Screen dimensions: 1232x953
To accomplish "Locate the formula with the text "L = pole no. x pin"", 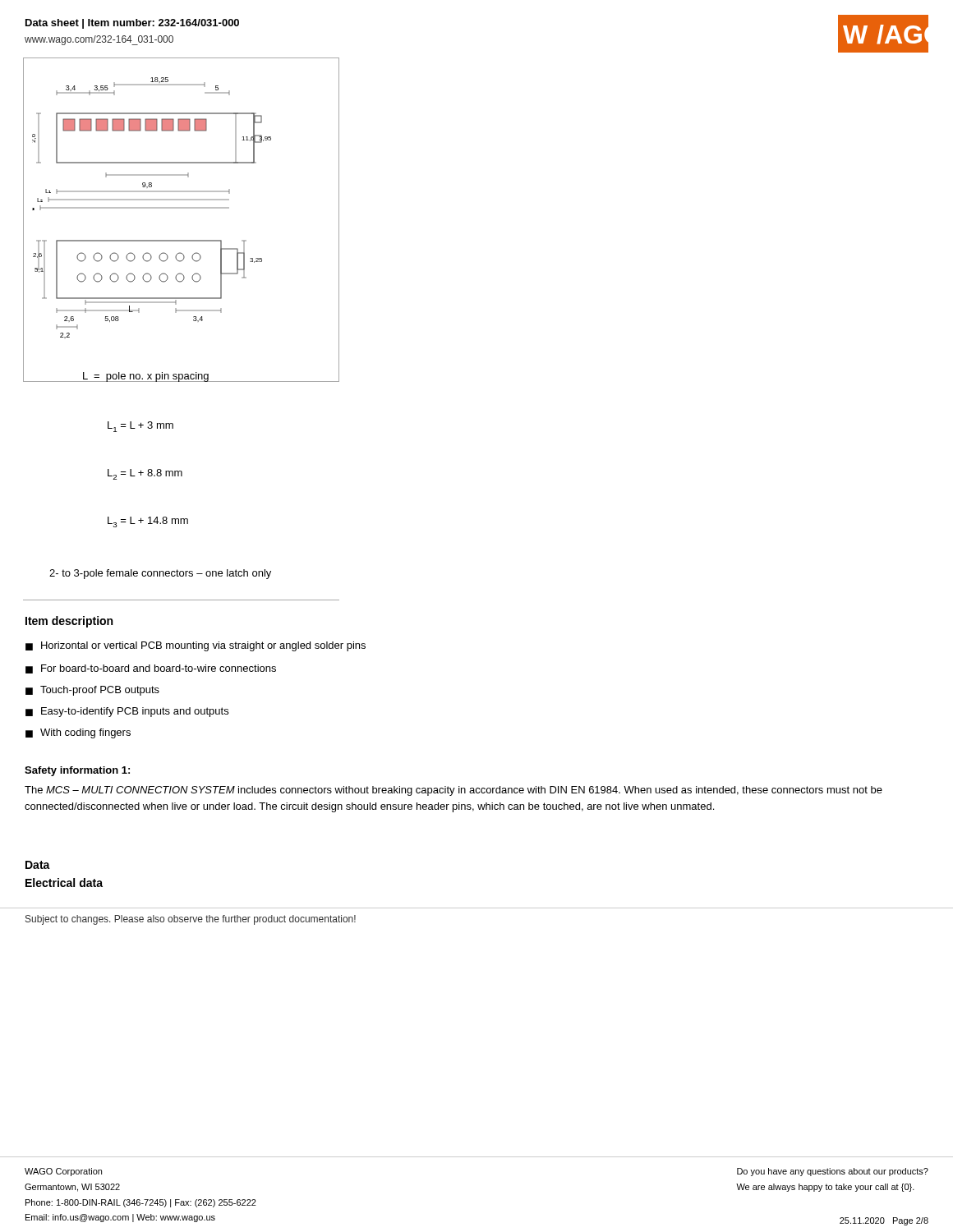I will pos(146,376).
